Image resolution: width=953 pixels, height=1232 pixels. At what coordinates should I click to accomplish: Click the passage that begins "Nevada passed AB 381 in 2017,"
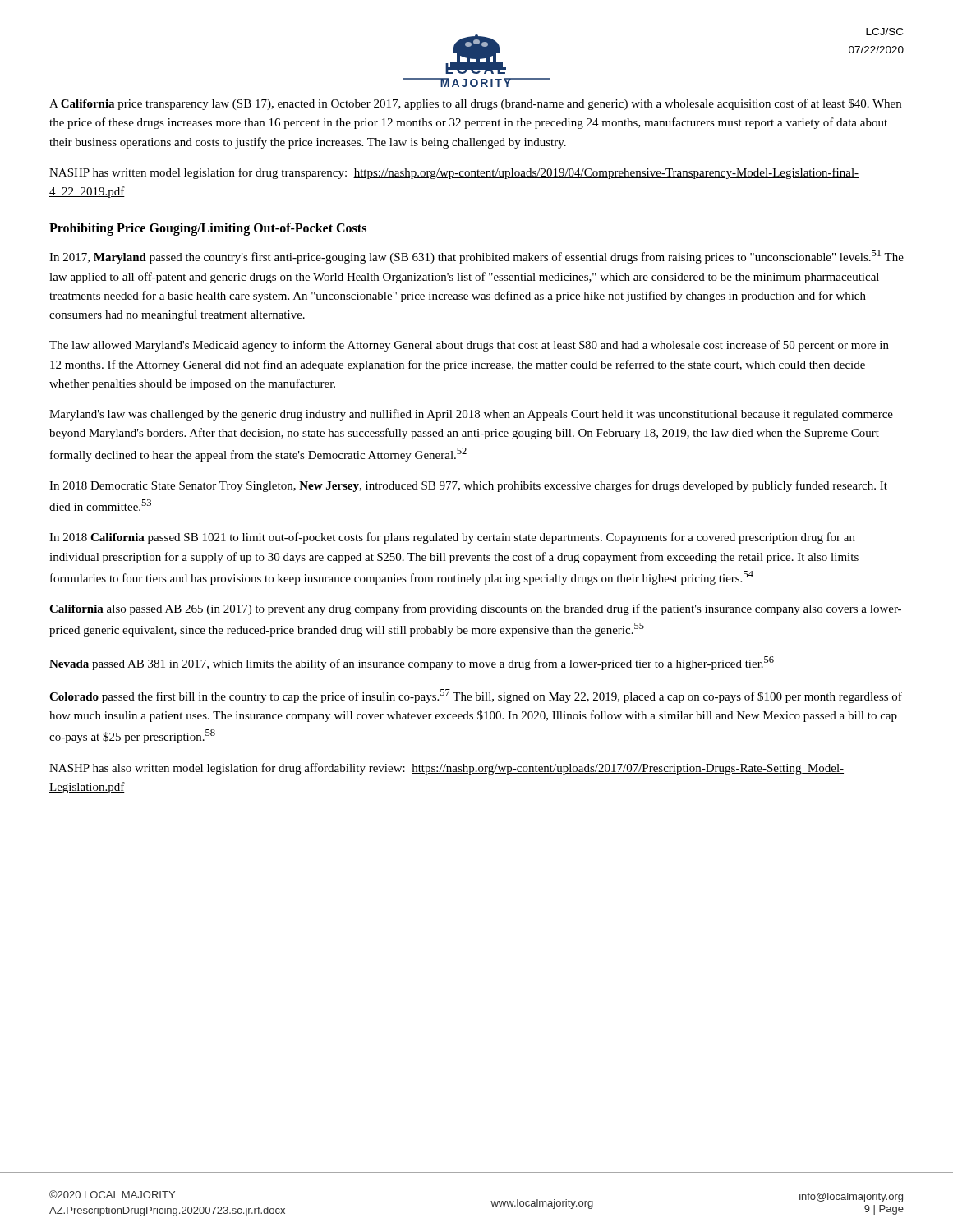coord(412,662)
